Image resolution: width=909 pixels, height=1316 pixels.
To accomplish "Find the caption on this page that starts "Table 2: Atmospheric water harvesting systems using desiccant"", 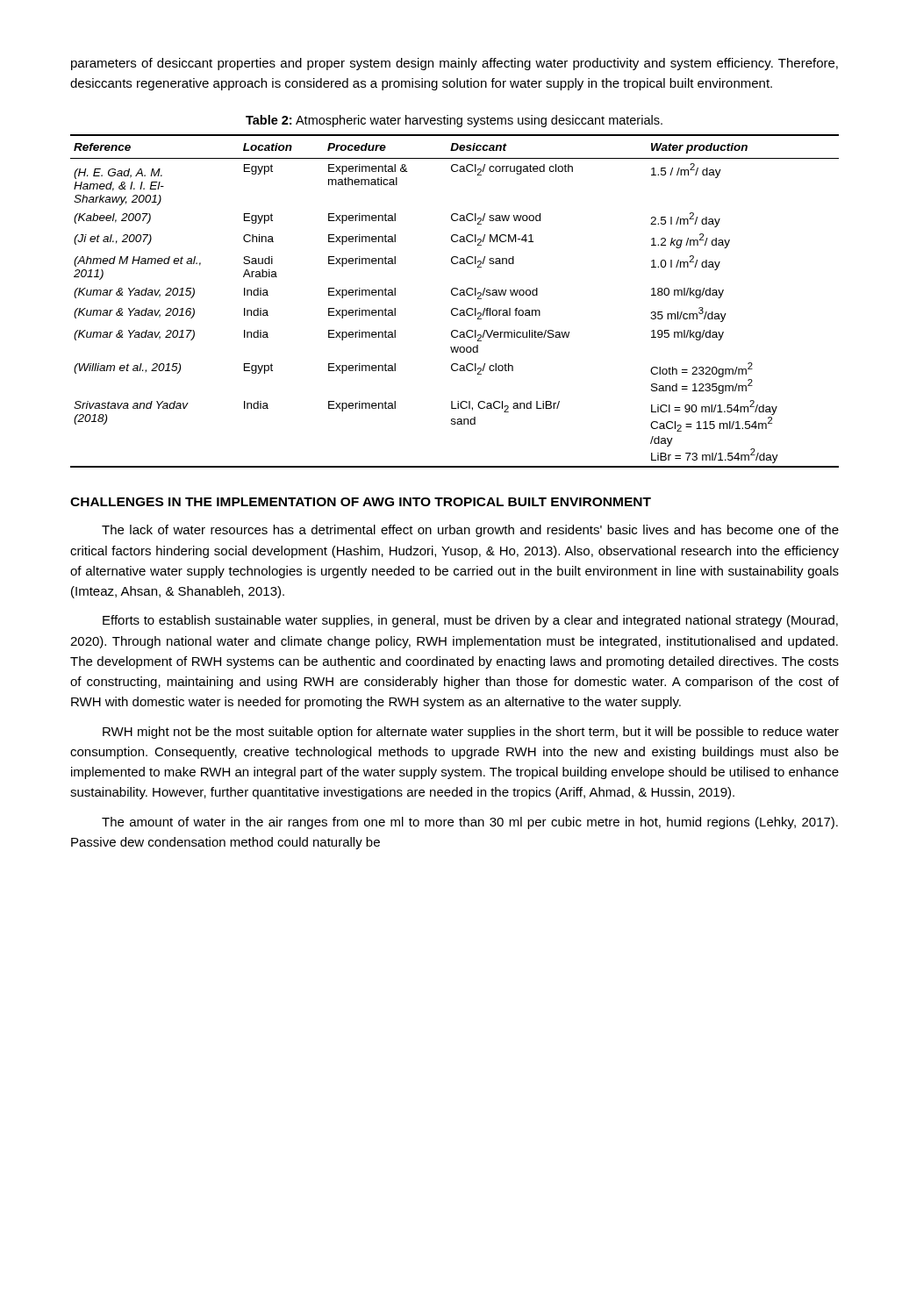I will point(454,120).
